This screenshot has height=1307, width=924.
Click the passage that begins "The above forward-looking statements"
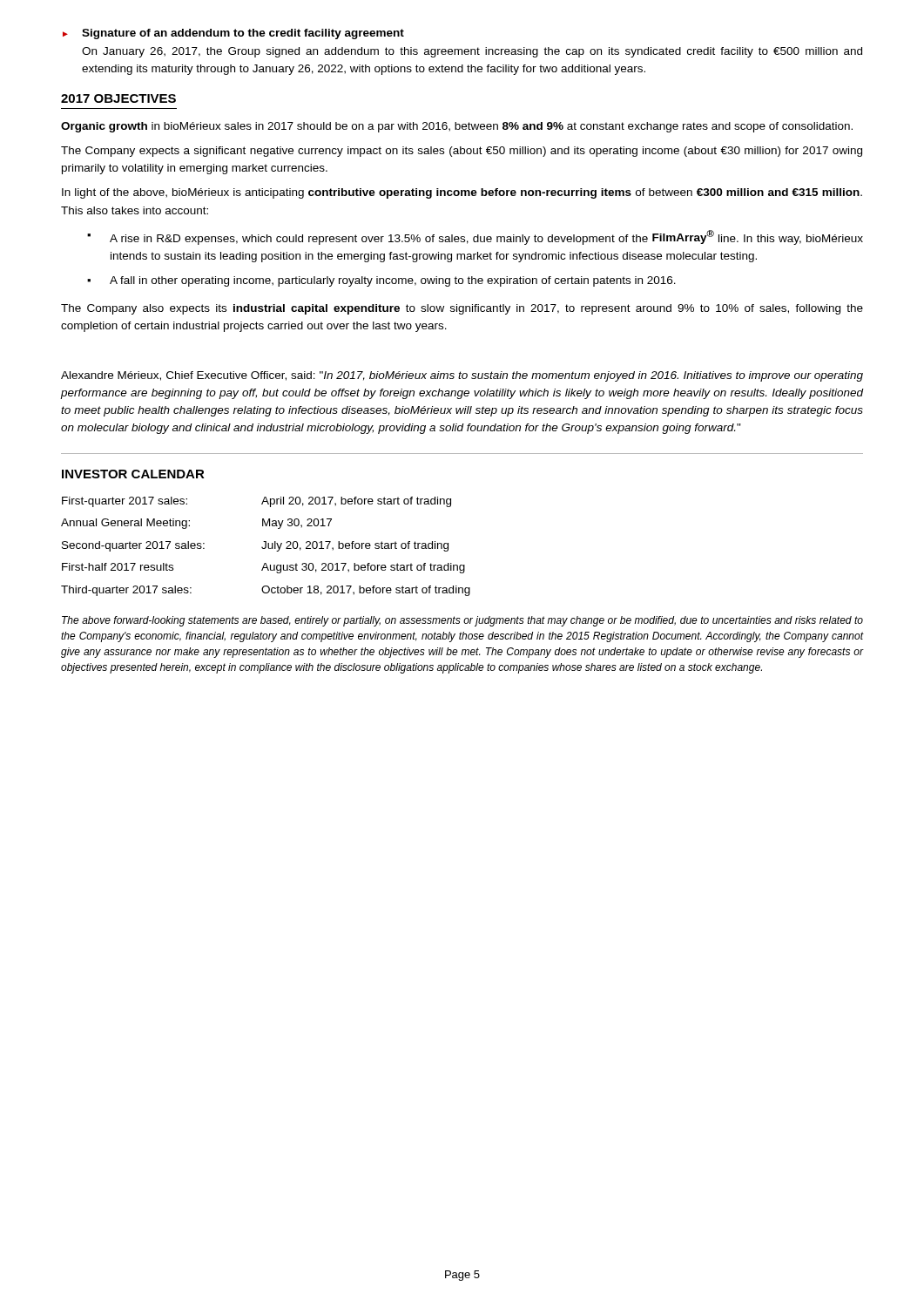pos(462,644)
